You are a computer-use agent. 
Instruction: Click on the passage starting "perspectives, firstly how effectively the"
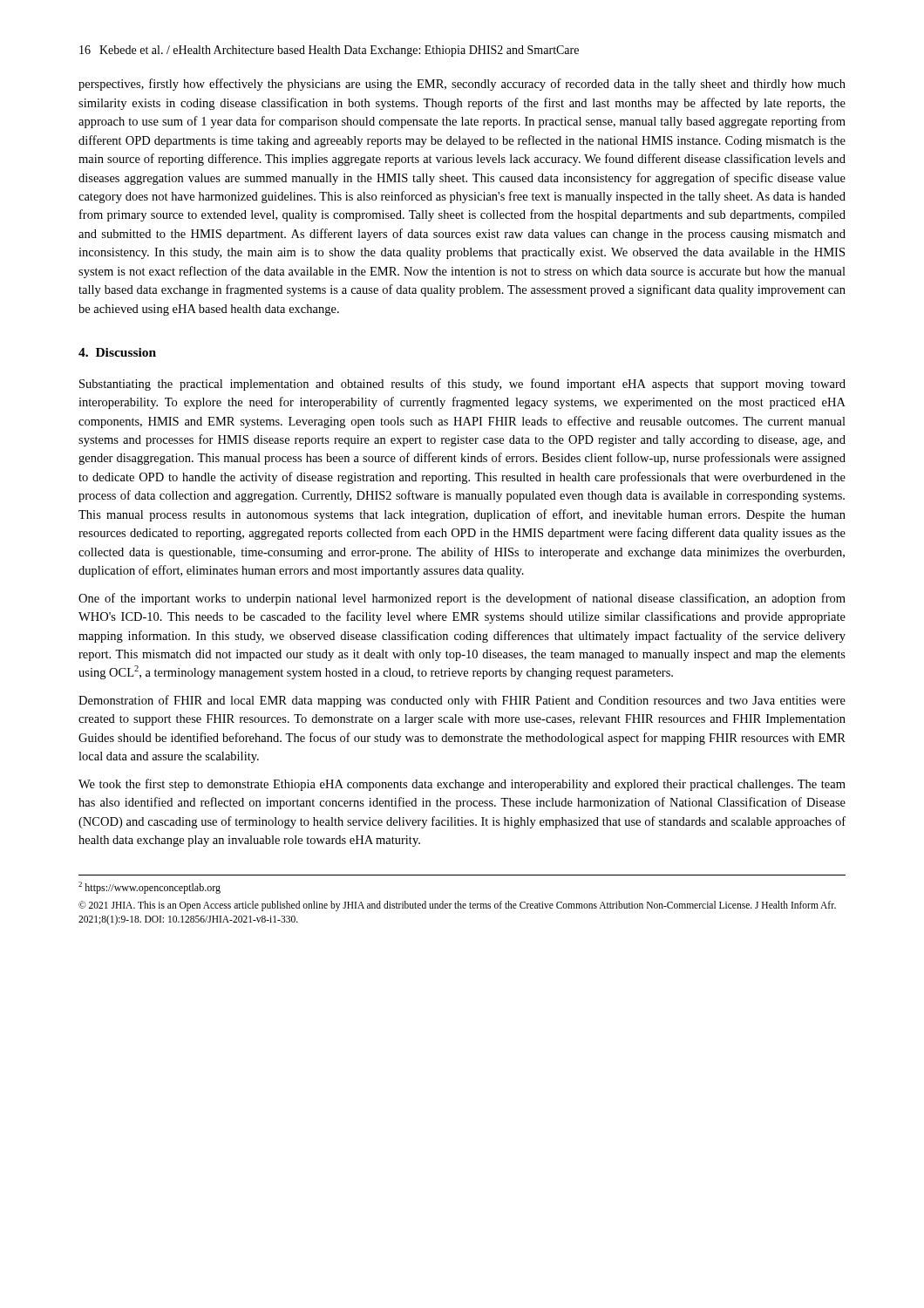coord(462,197)
